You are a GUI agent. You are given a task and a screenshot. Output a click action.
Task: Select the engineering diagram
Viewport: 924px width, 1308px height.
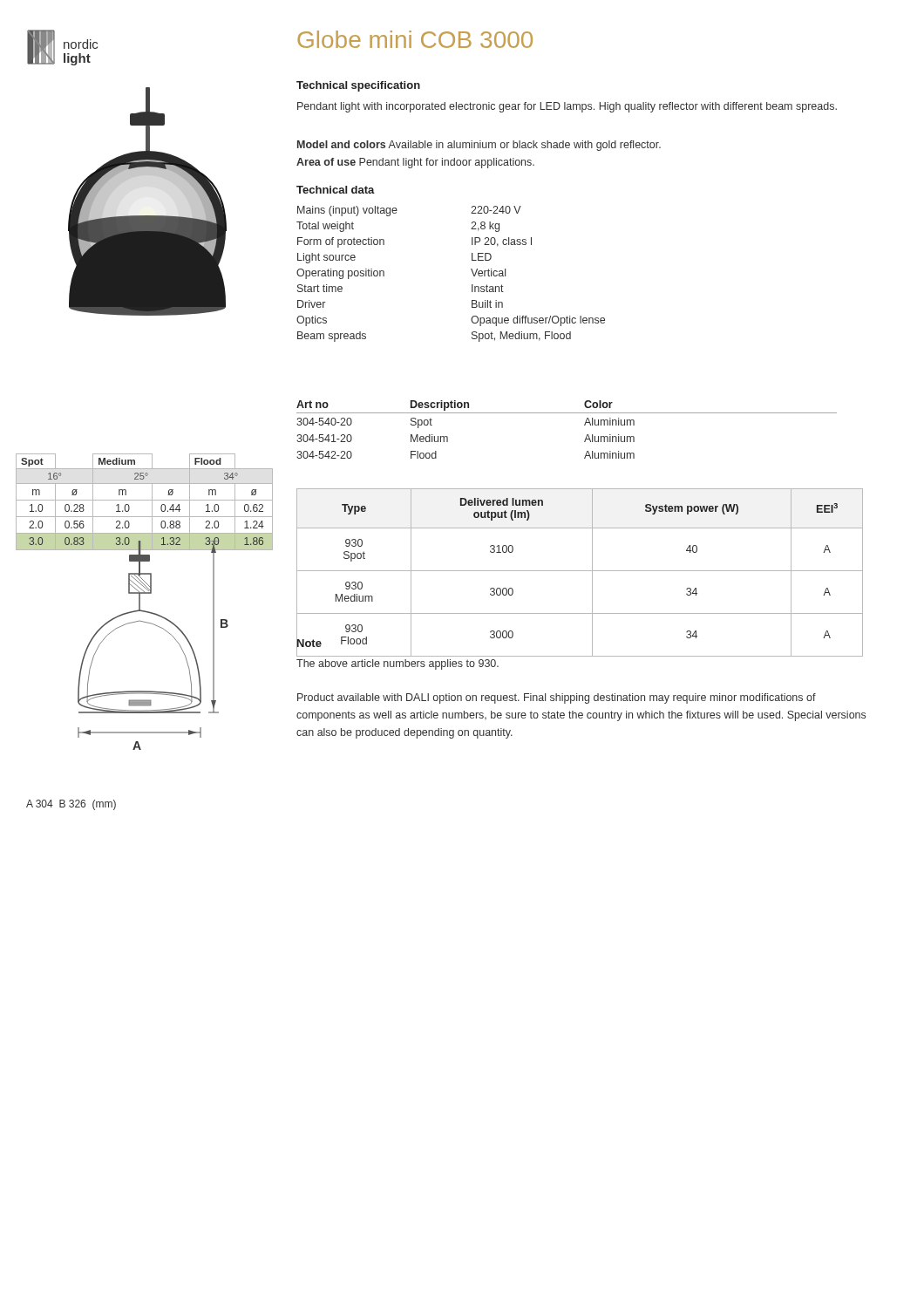148,667
